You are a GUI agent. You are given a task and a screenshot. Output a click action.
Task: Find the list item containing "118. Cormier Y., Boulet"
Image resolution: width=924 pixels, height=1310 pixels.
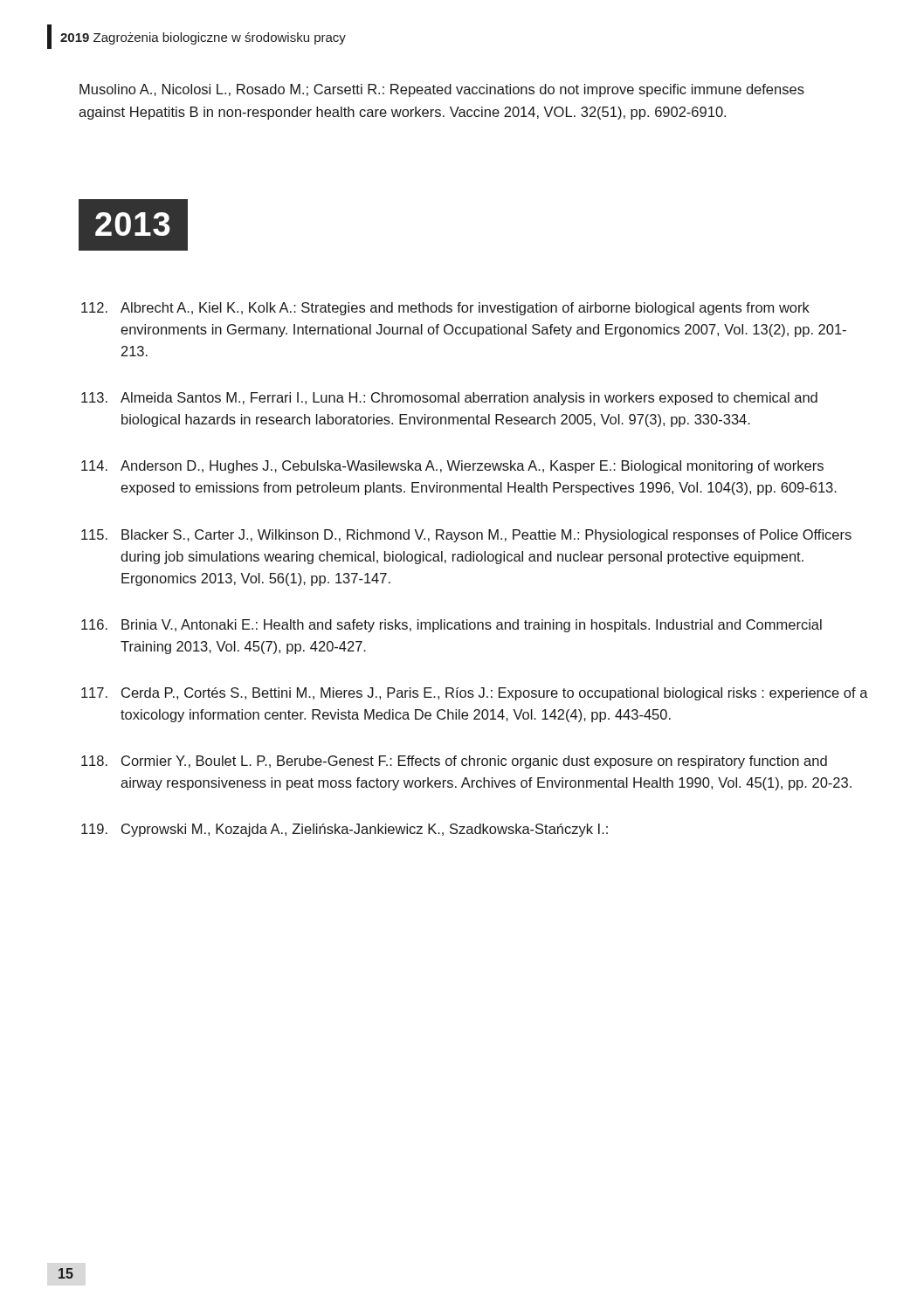click(459, 772)
